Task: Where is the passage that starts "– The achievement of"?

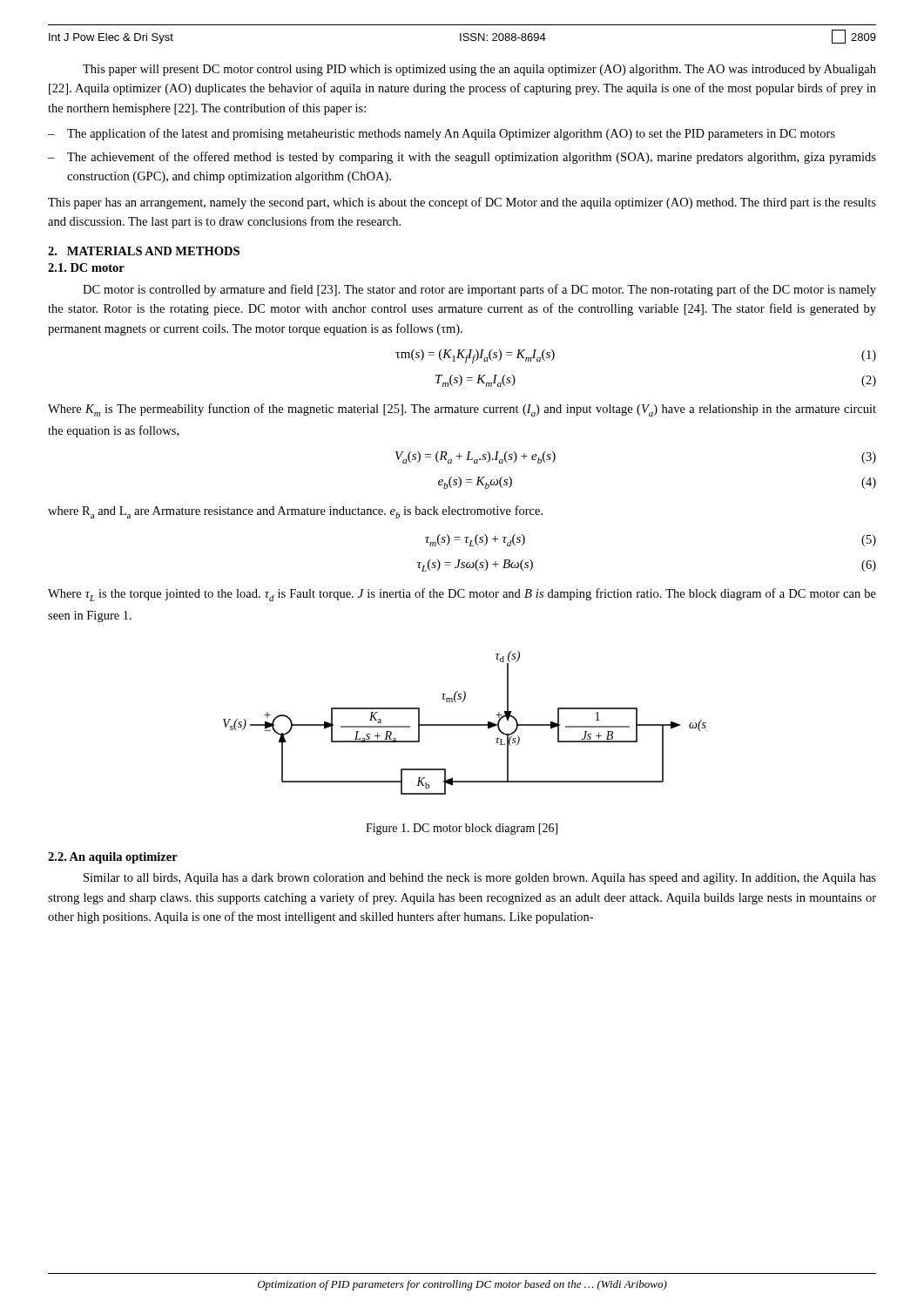Action: click(462, 165)
